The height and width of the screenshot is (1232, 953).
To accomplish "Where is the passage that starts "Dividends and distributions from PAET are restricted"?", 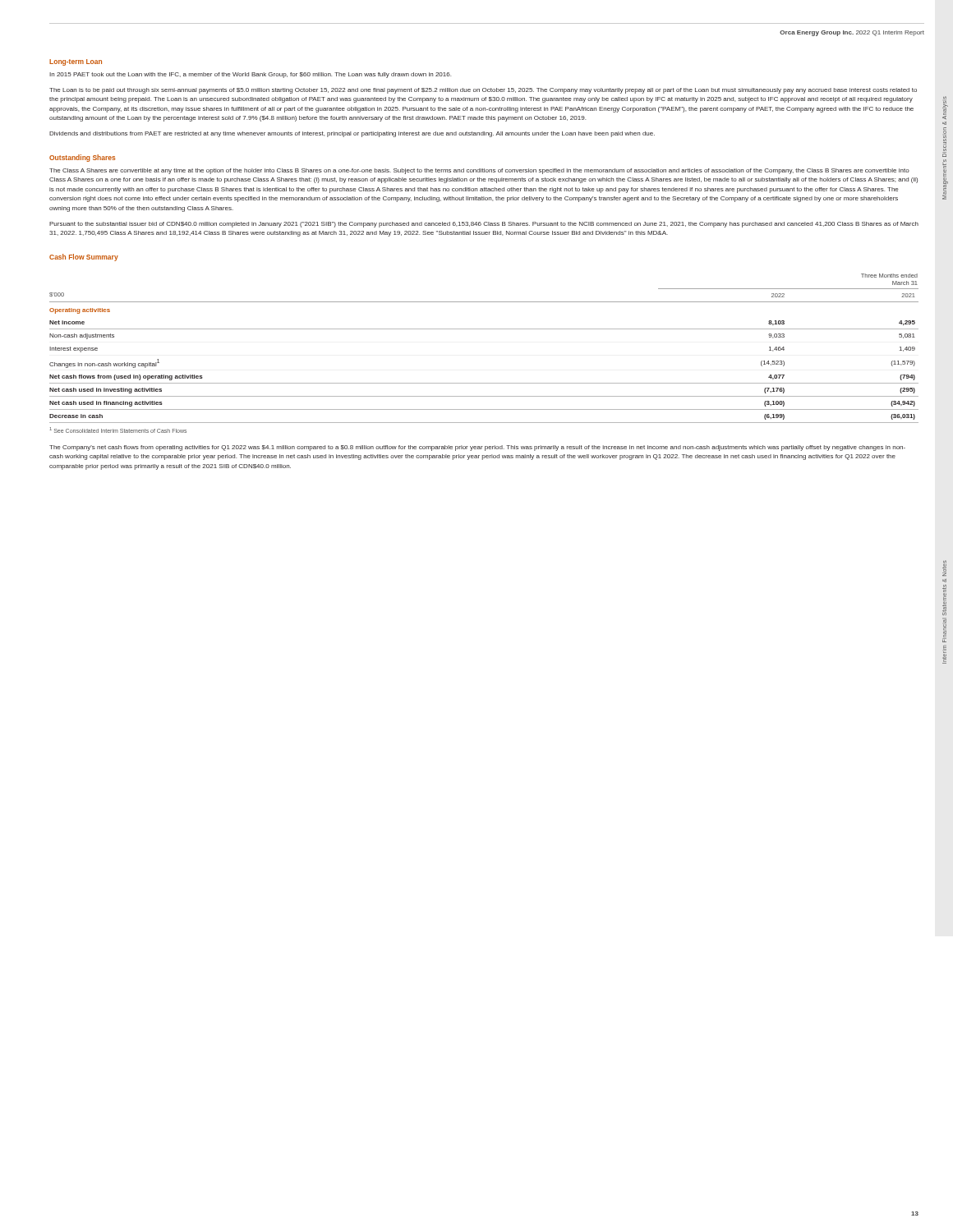I will 352,133.
